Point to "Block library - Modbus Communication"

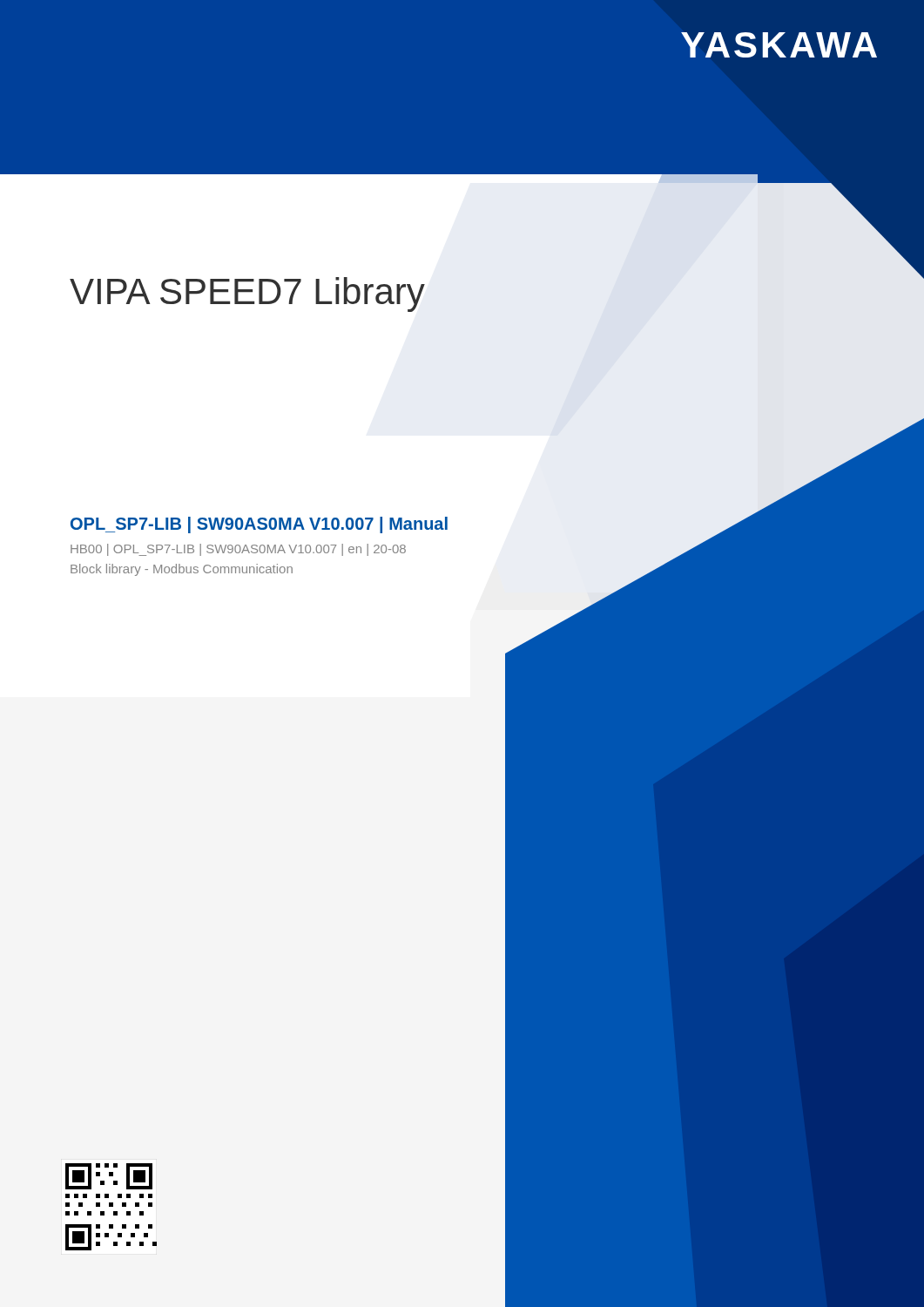pyautogui.click(x=182, y=570)
